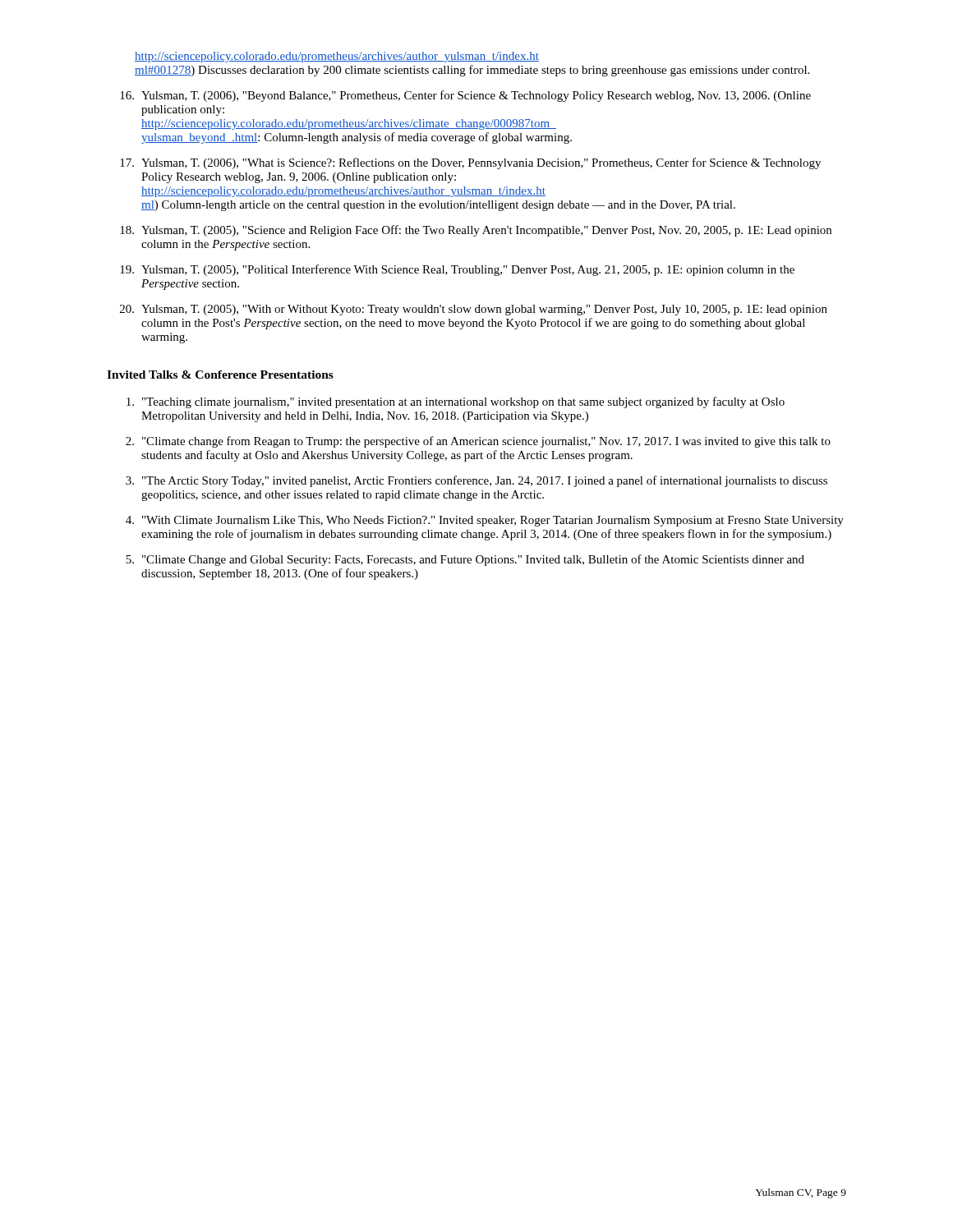Locate the text "Invited Talks & Conference Presentations"
Image resolution: width=953 pixels, height=1232 pixels.
[220, 374]
